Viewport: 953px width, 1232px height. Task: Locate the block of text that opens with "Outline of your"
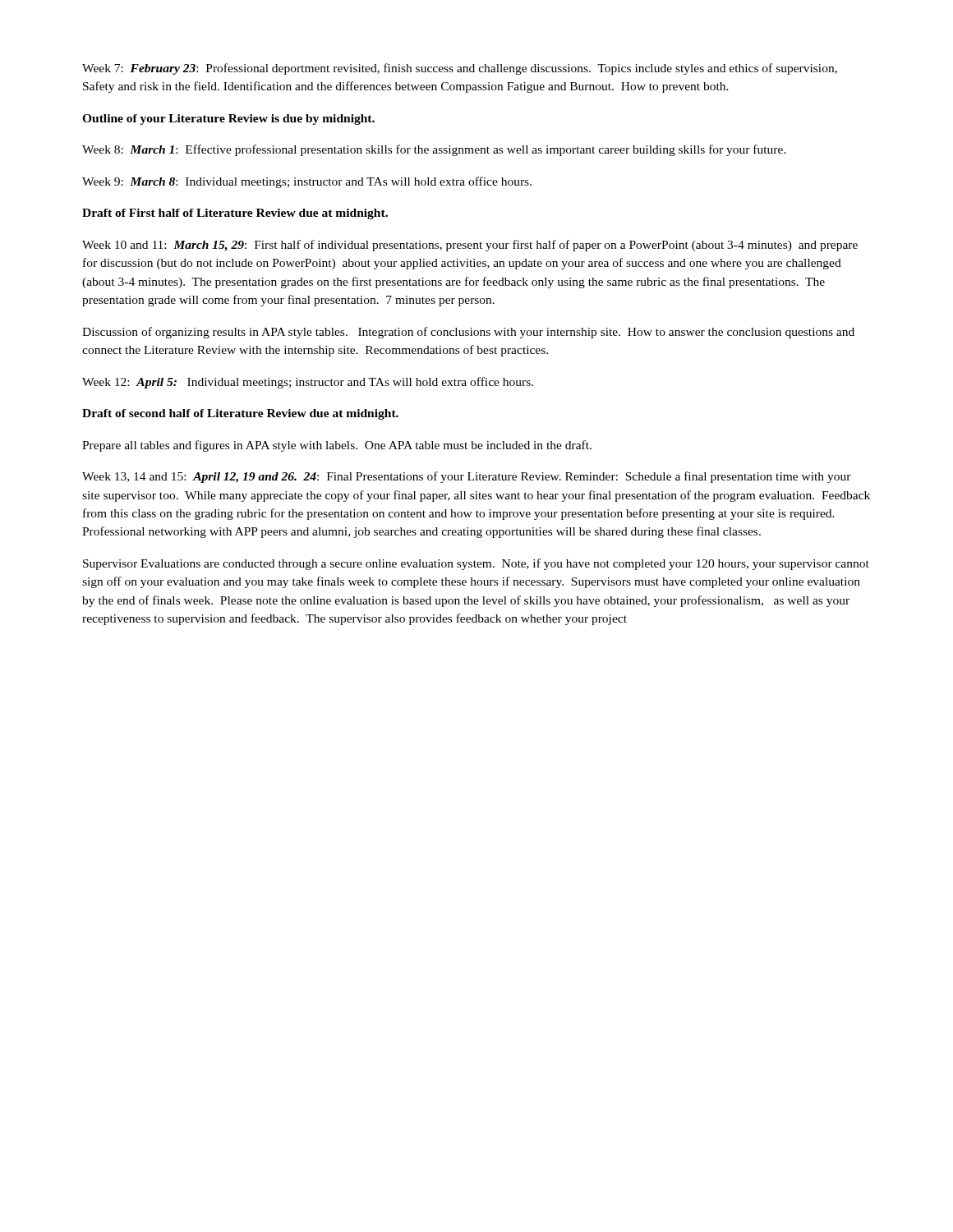tap(229, 118)
